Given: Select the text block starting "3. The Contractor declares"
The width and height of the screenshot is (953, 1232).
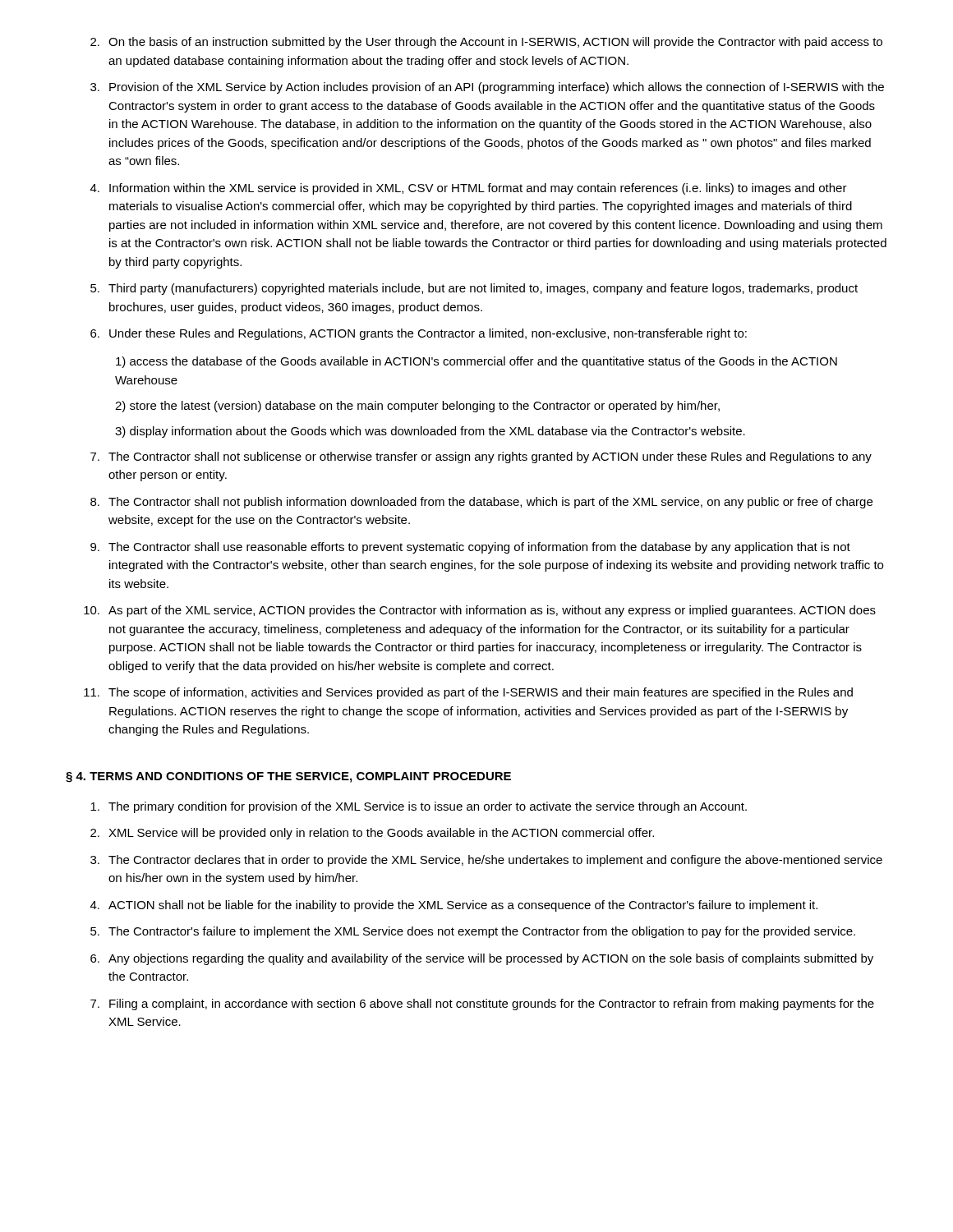Looking at the screenshot, I should point(476,869).
